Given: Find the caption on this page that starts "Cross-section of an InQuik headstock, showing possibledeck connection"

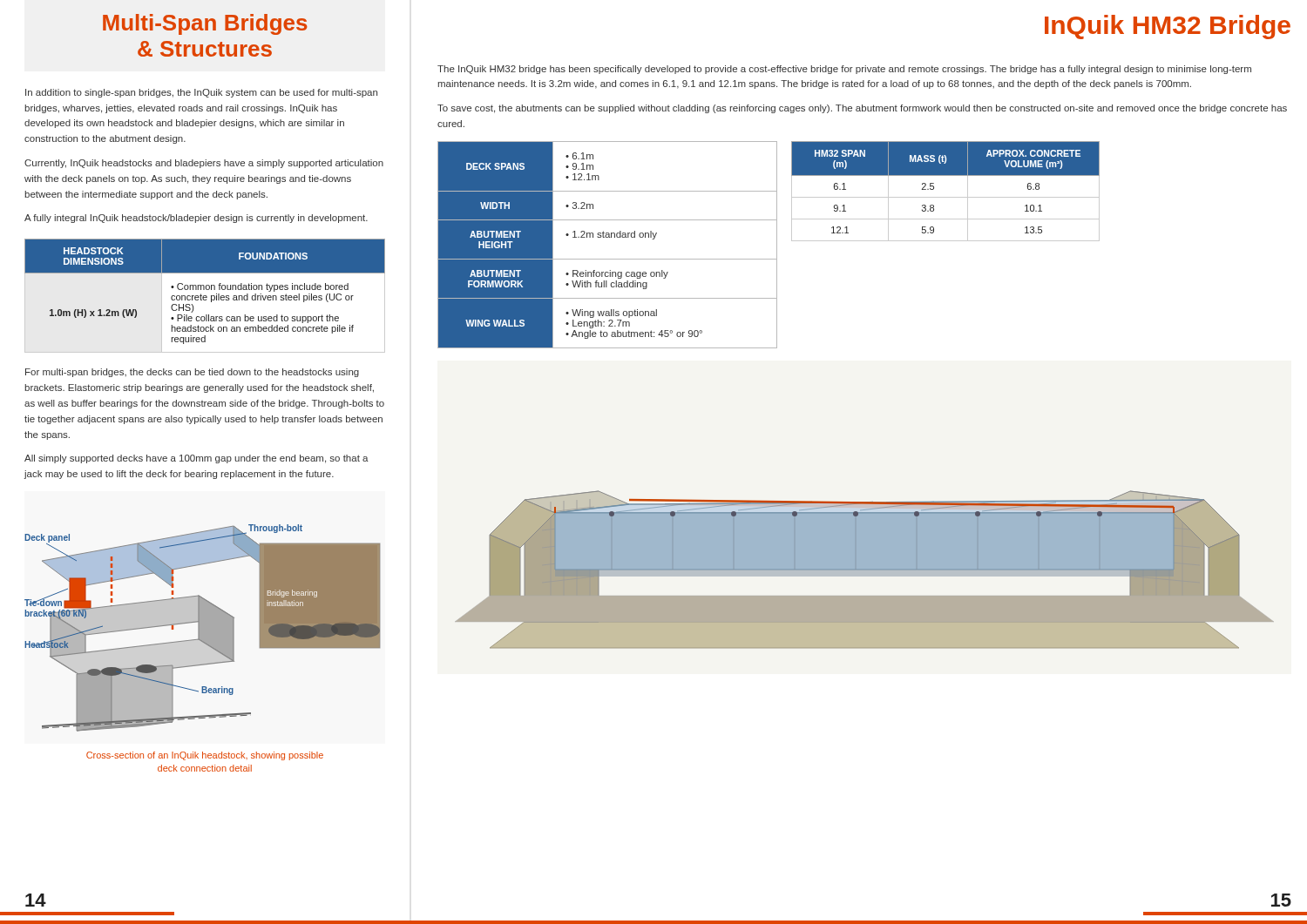Looking at the screenshot, I should (205, 762).
